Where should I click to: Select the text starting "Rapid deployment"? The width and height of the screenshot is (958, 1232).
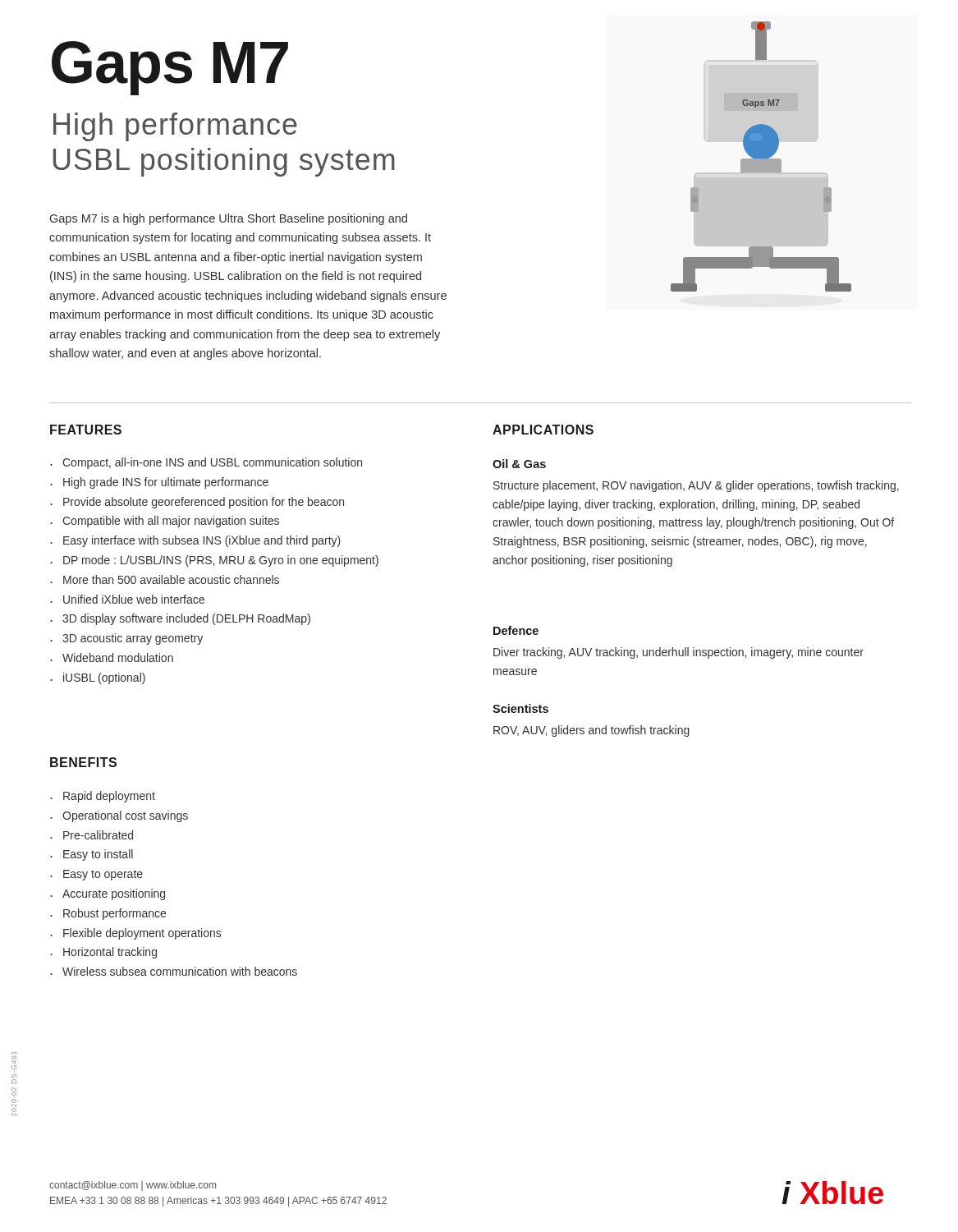(109, 796)
